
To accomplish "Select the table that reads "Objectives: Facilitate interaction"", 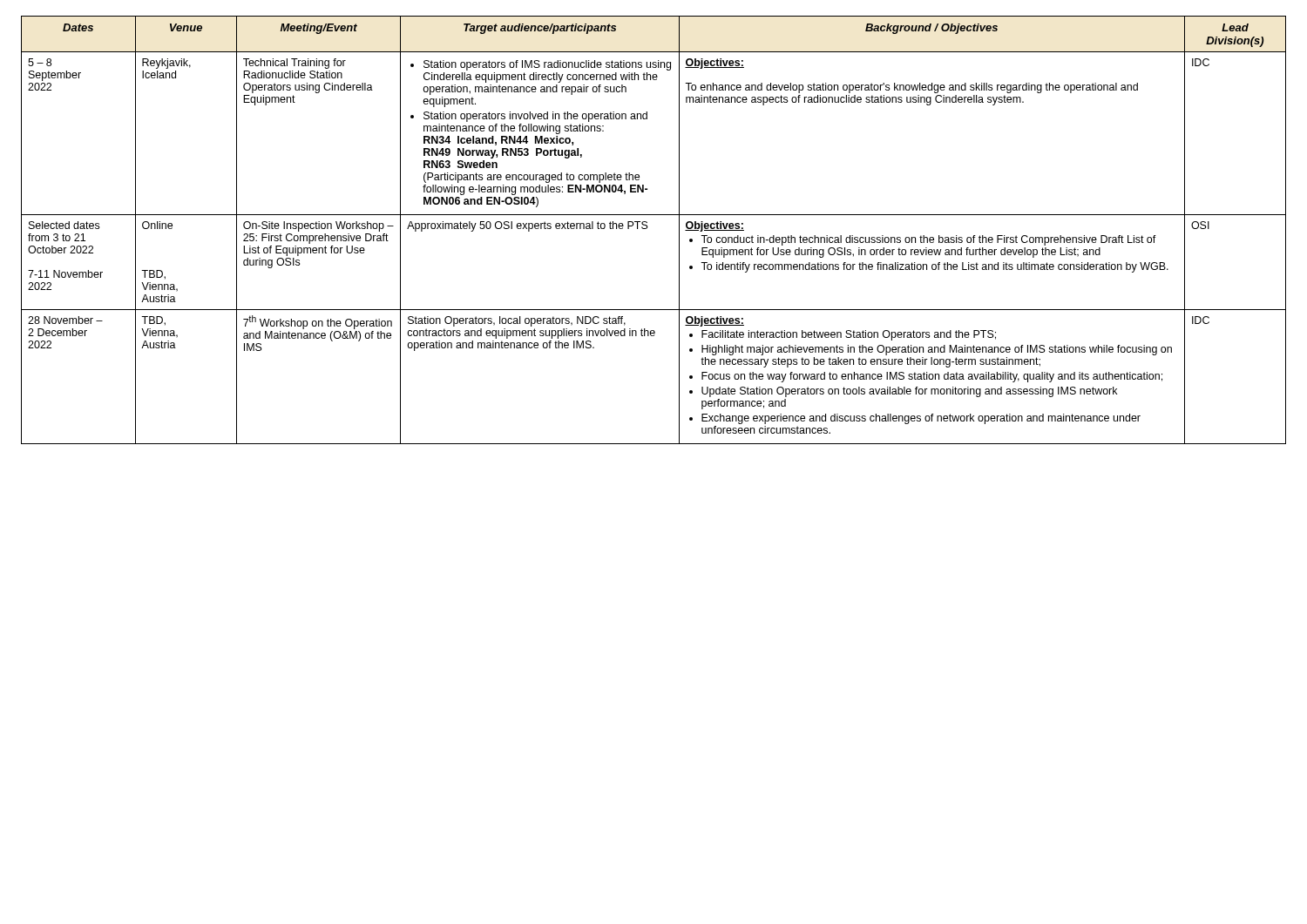I will 654,230.
